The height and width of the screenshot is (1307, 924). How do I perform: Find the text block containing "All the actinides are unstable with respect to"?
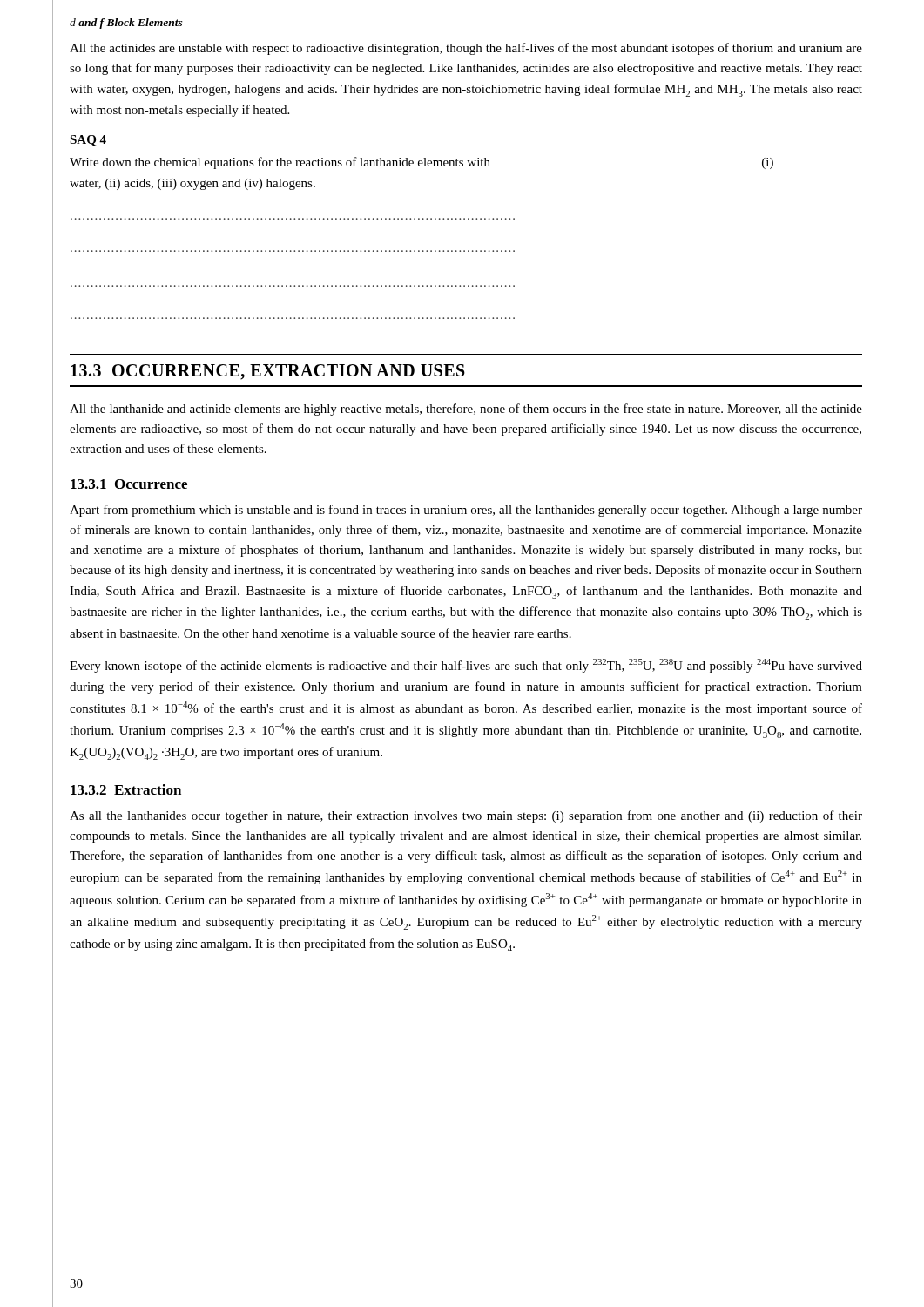(466, 79)
